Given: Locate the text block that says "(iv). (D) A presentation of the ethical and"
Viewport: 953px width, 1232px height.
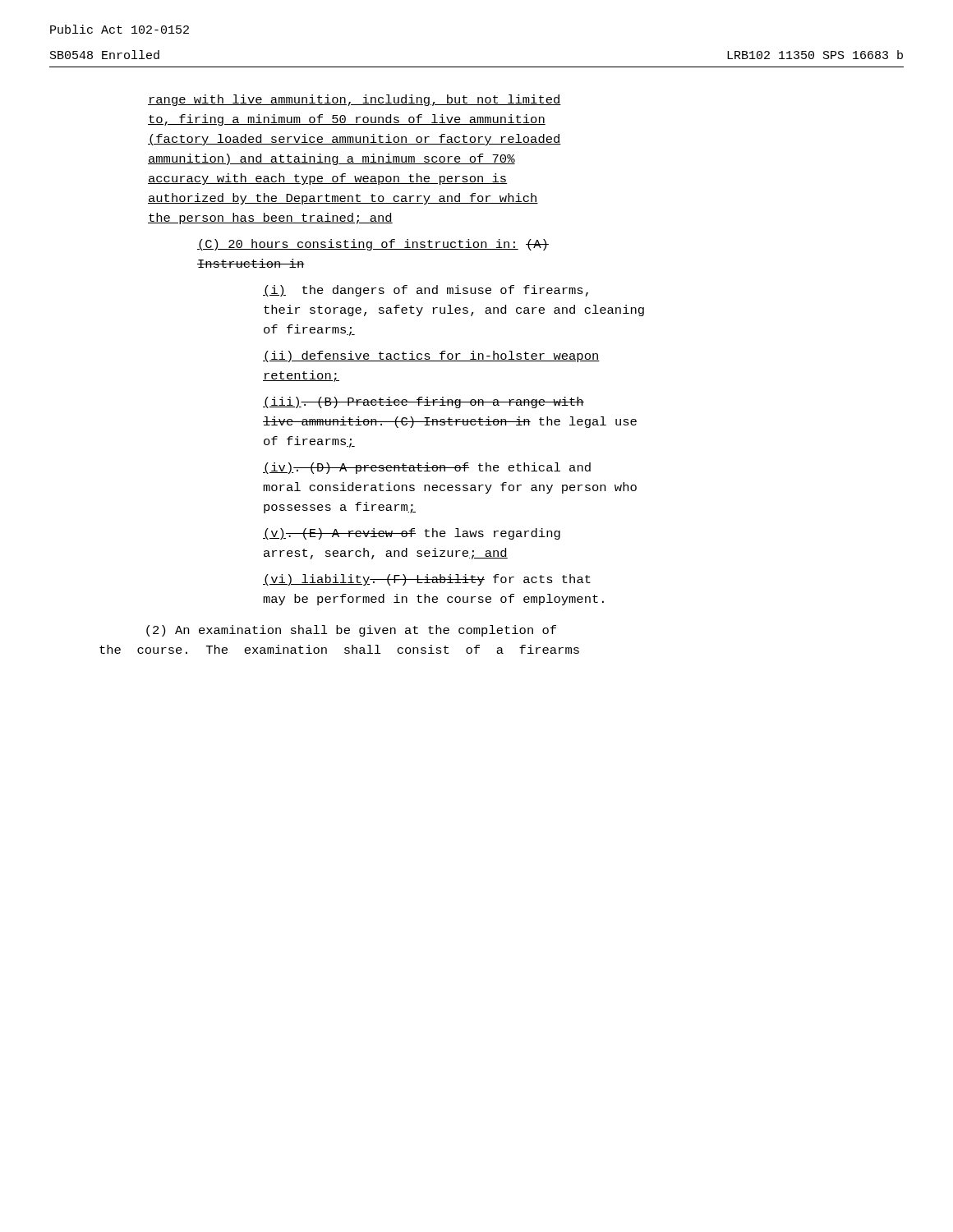Looking at the screenshot, I should [x=583, y=488].
